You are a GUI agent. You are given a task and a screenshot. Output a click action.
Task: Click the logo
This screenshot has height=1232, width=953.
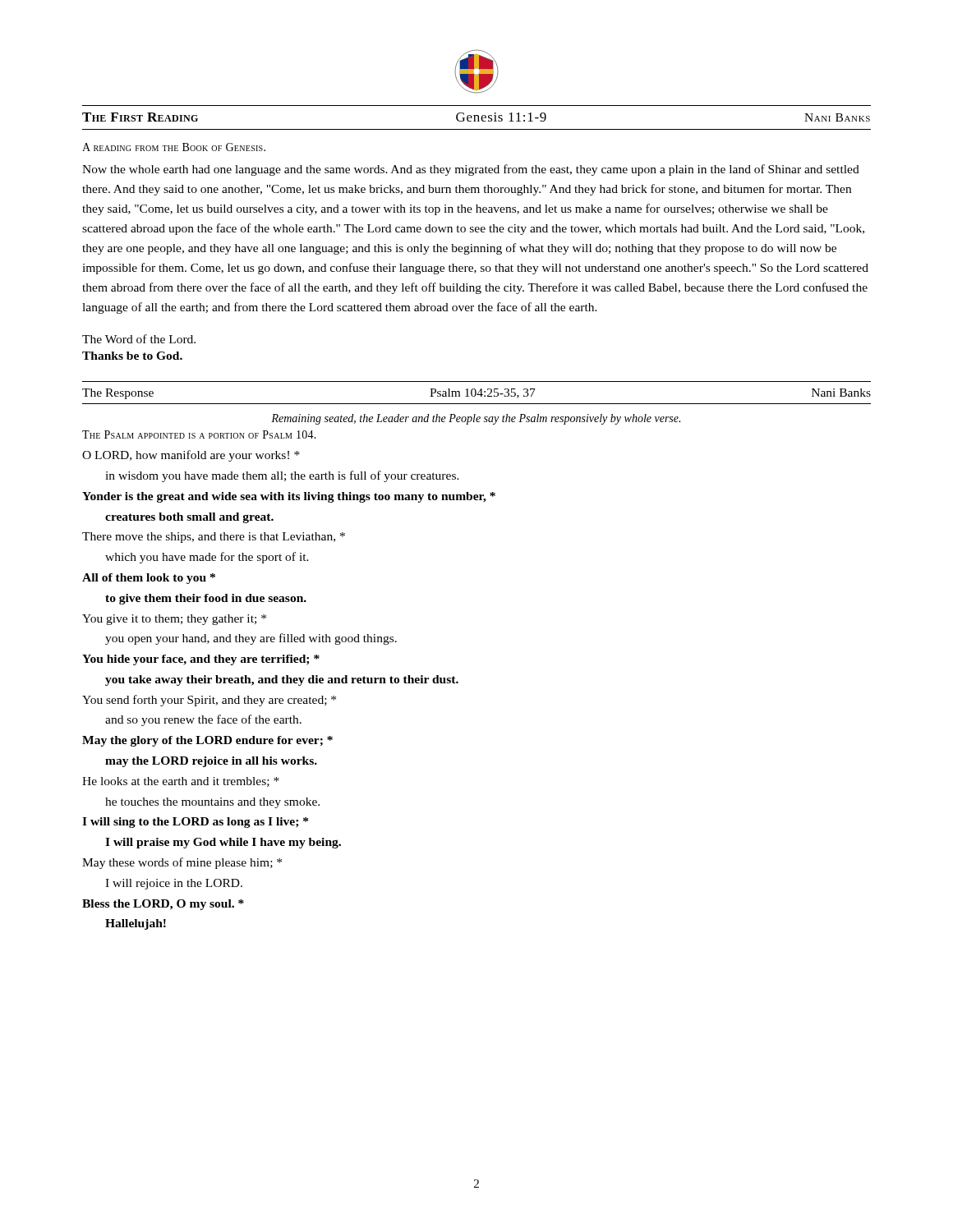coord(476,73)
